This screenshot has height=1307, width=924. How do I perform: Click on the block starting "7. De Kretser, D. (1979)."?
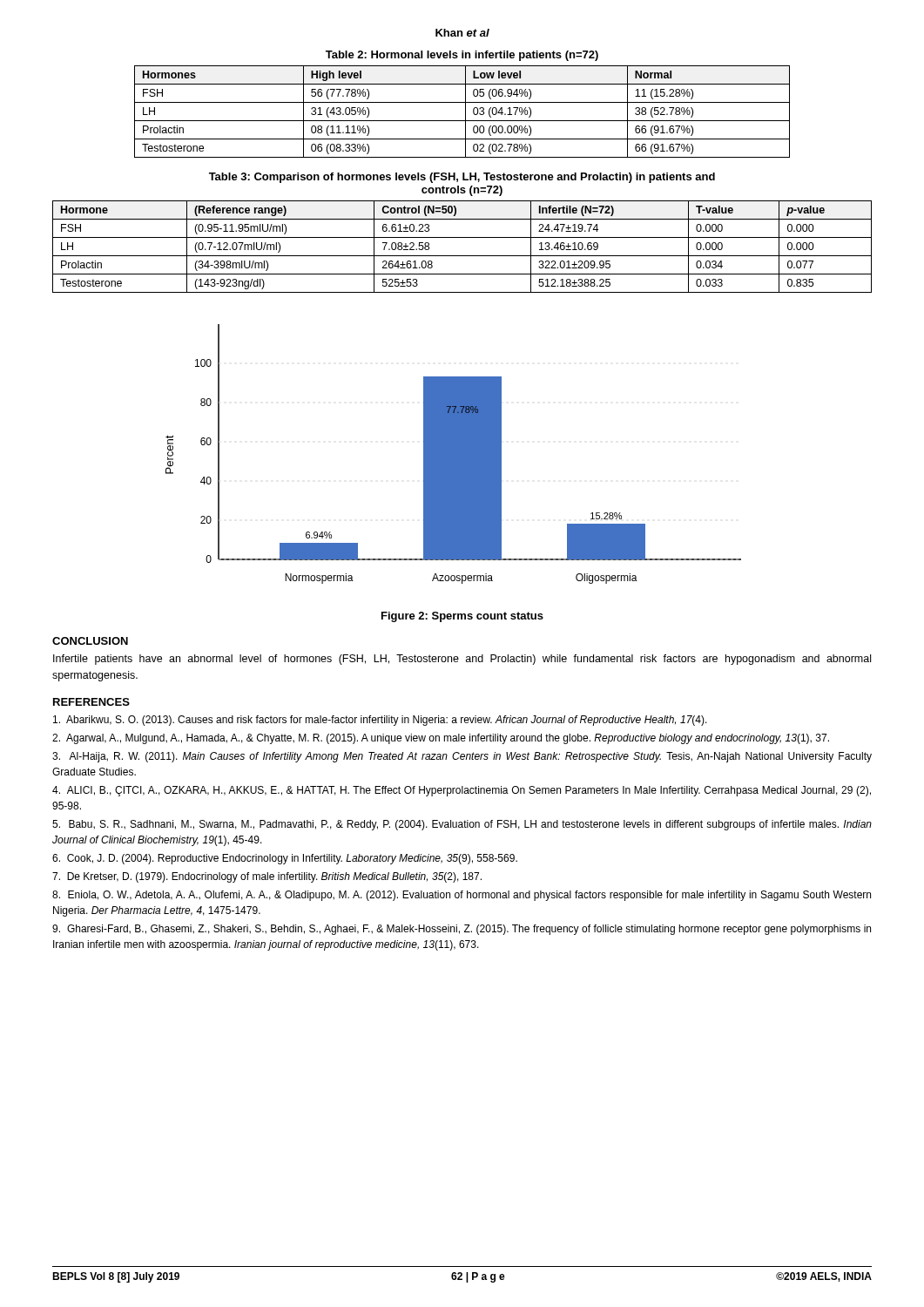(x=267, y=876)
